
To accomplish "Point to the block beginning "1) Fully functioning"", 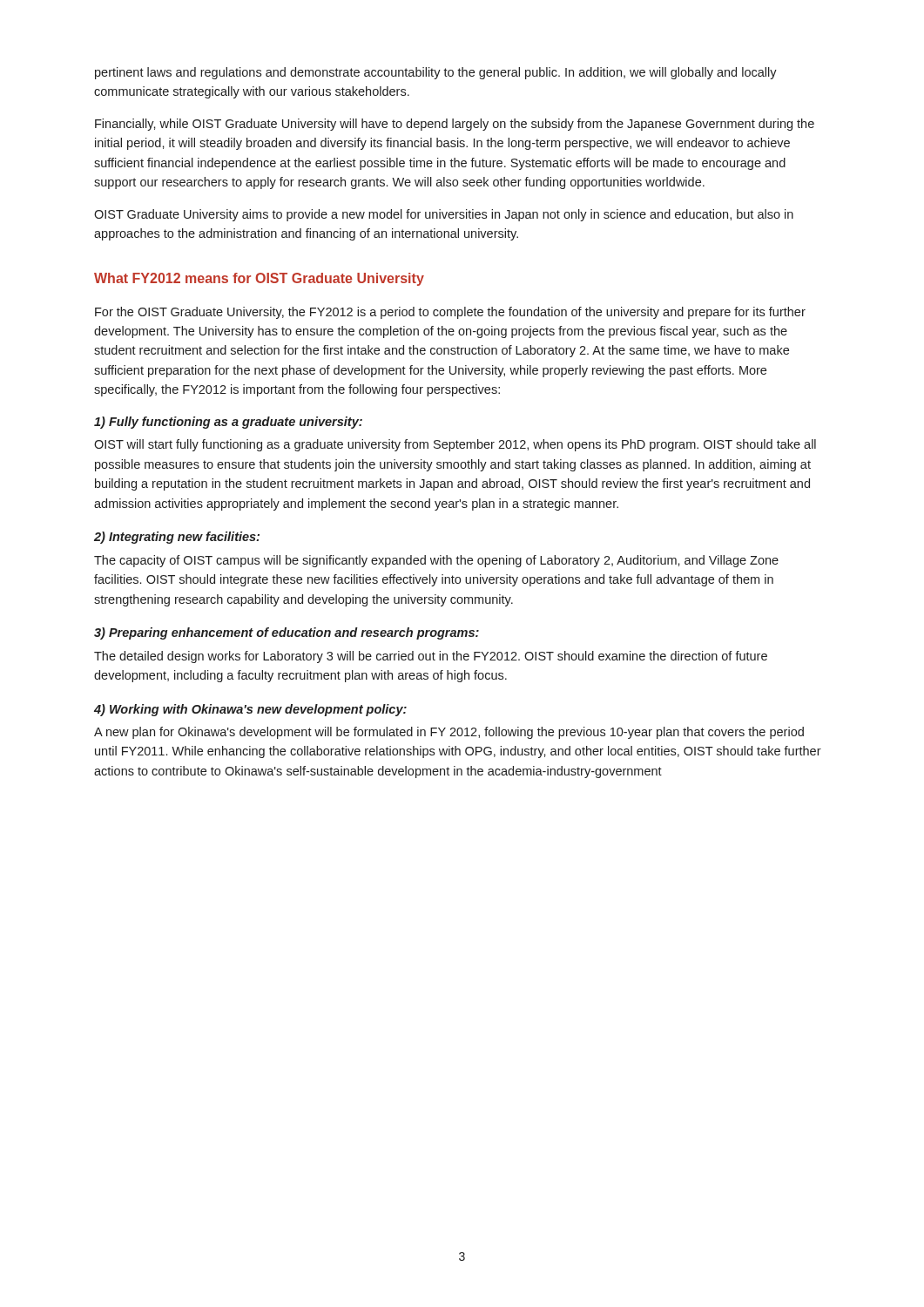I will [x=462, y=463].
